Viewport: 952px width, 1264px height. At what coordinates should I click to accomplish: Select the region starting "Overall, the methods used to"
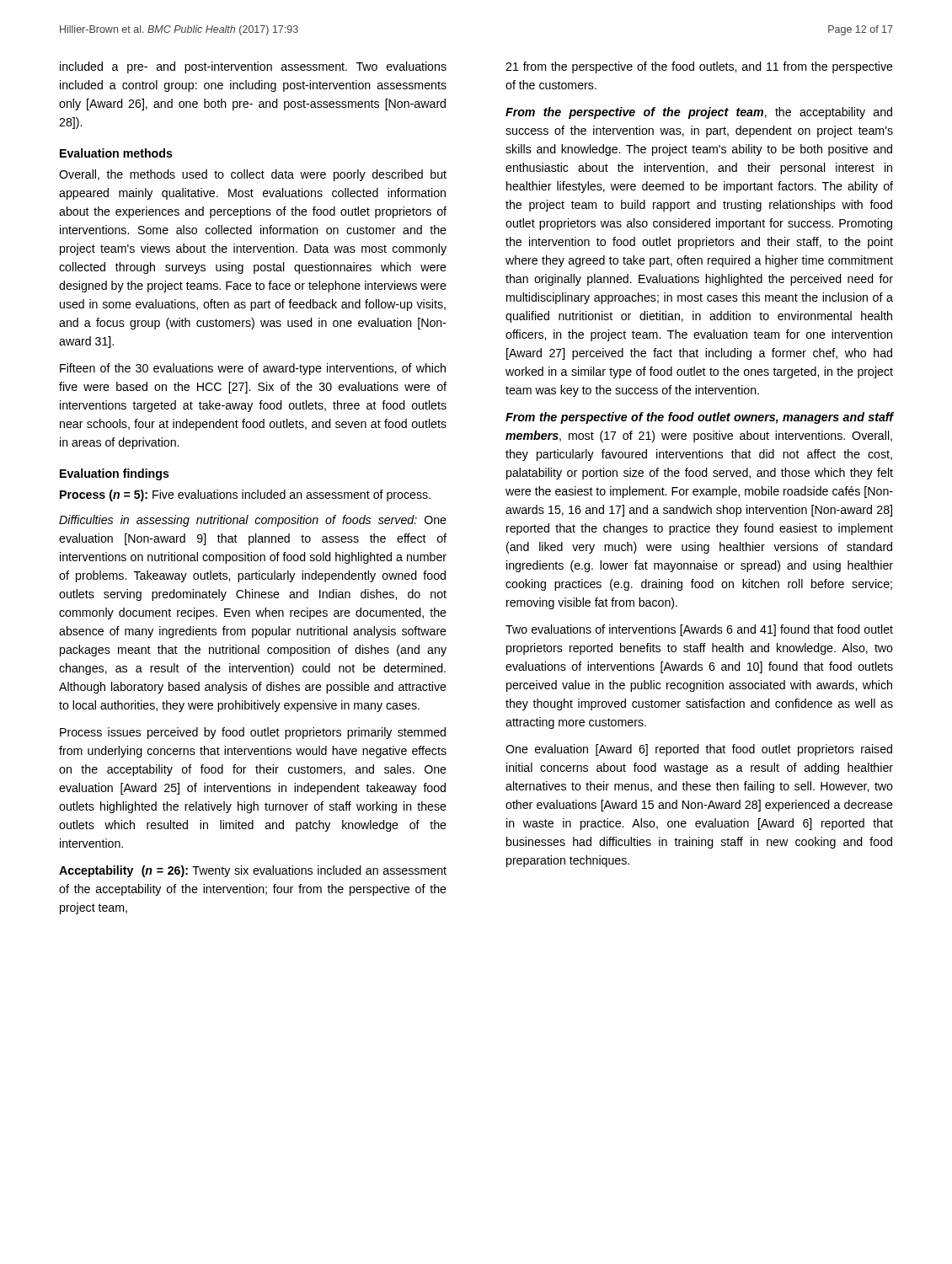pyautogui.click(x=253, y=258)
